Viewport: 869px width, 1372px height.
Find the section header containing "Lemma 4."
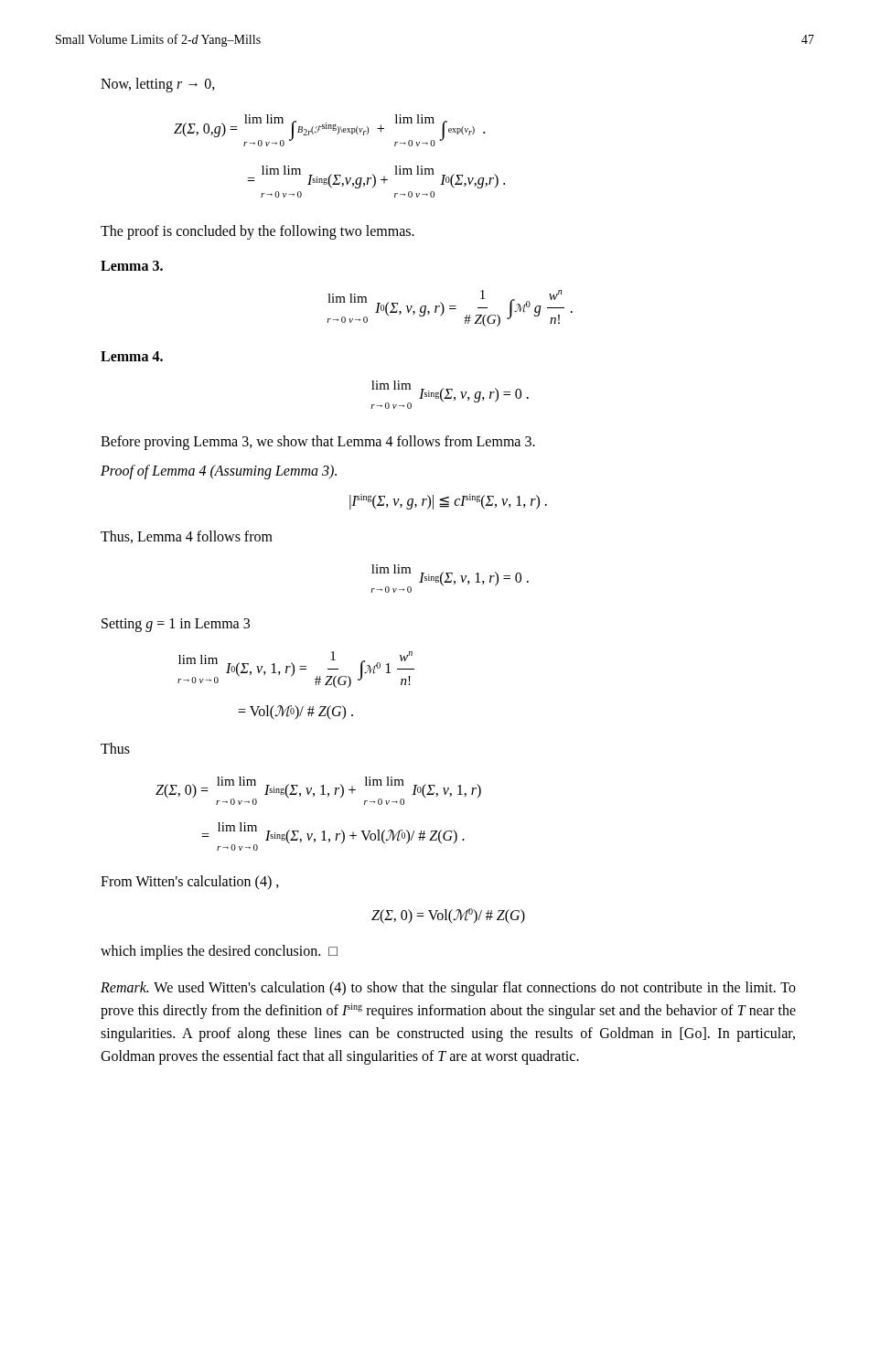(x=132, y=356)
